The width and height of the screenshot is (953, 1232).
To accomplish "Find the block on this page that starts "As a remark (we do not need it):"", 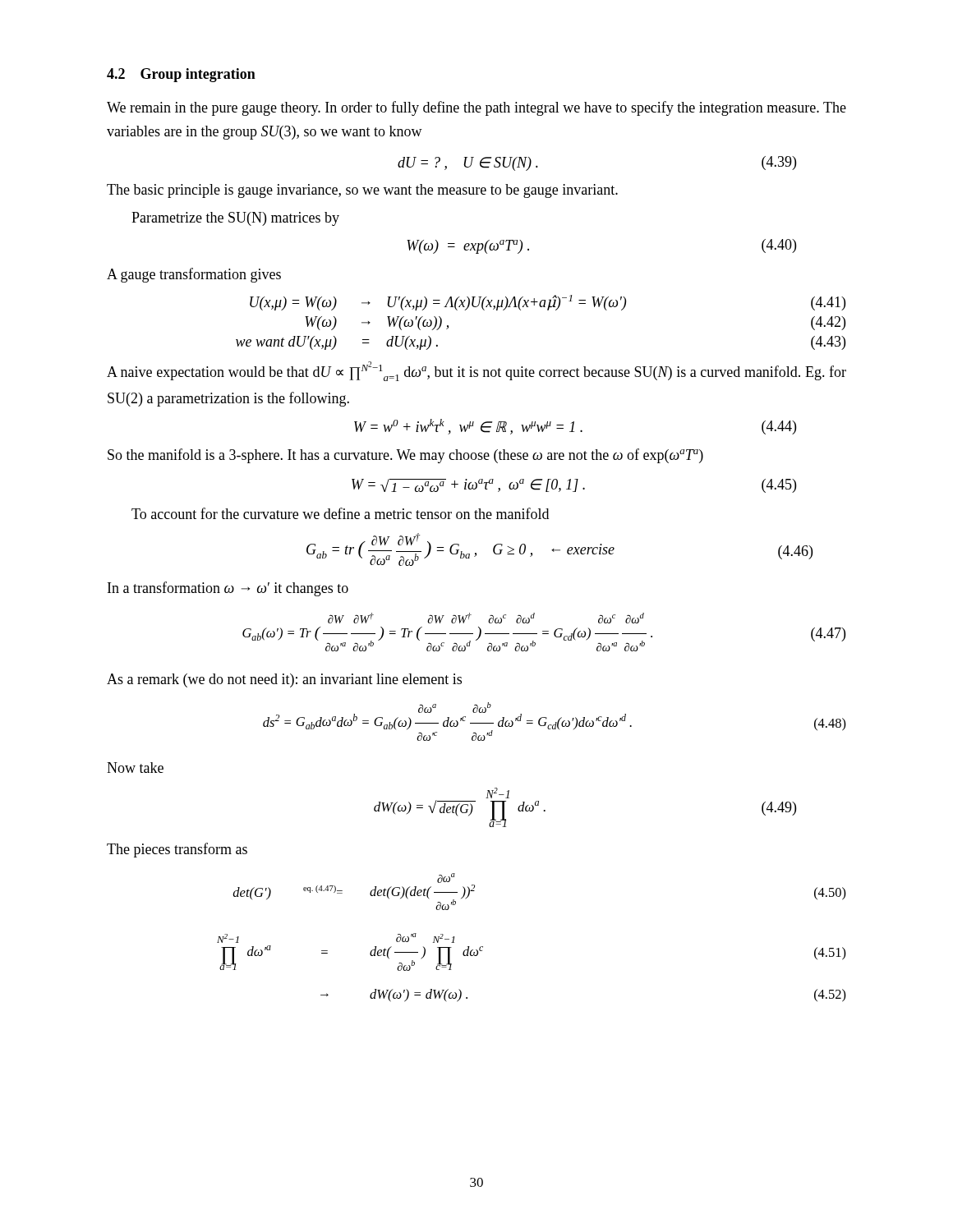I will (285, 679).
